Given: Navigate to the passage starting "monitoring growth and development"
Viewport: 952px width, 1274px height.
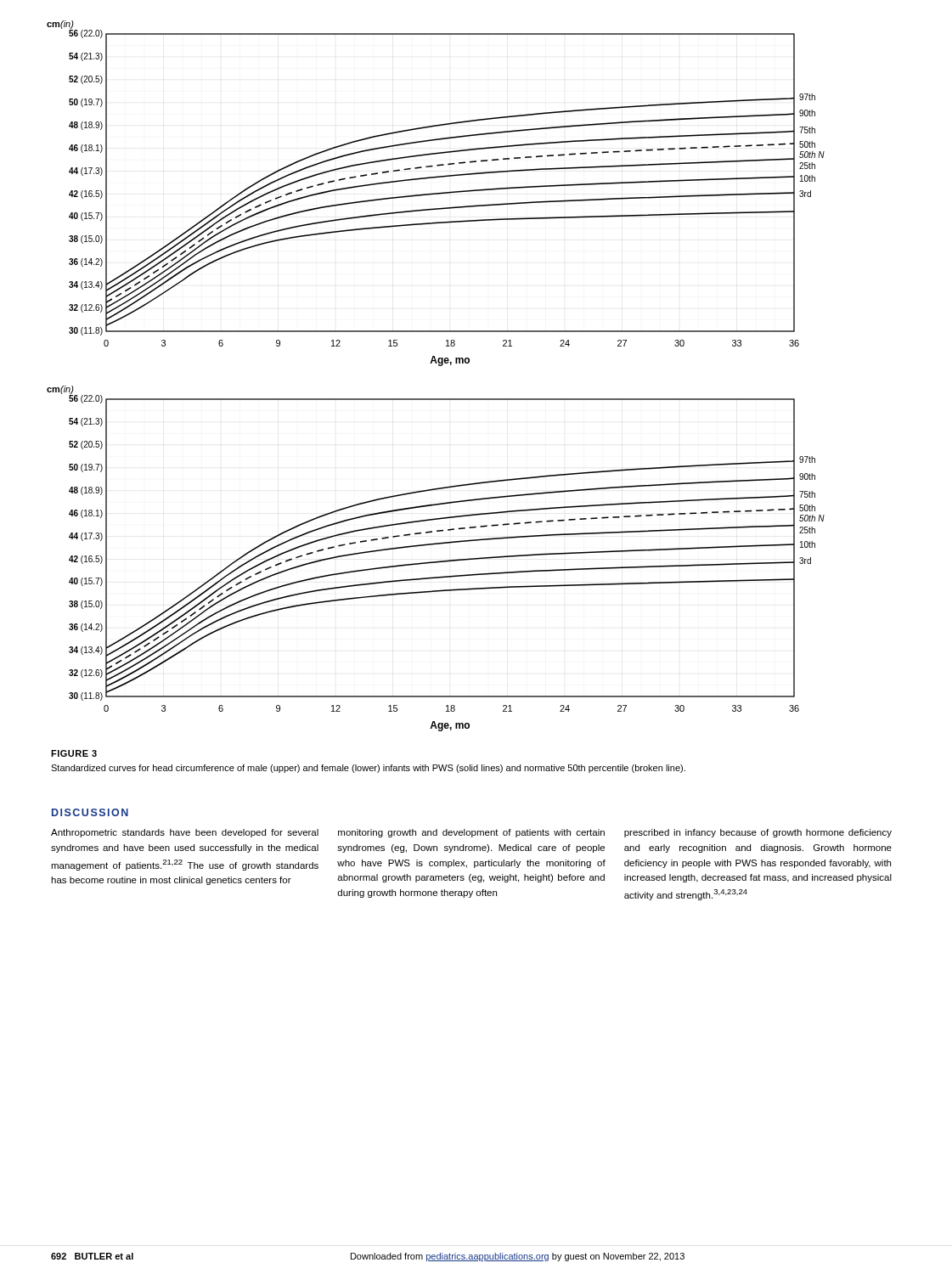Looking at the screenshot, I should click(x=471, y=863).
